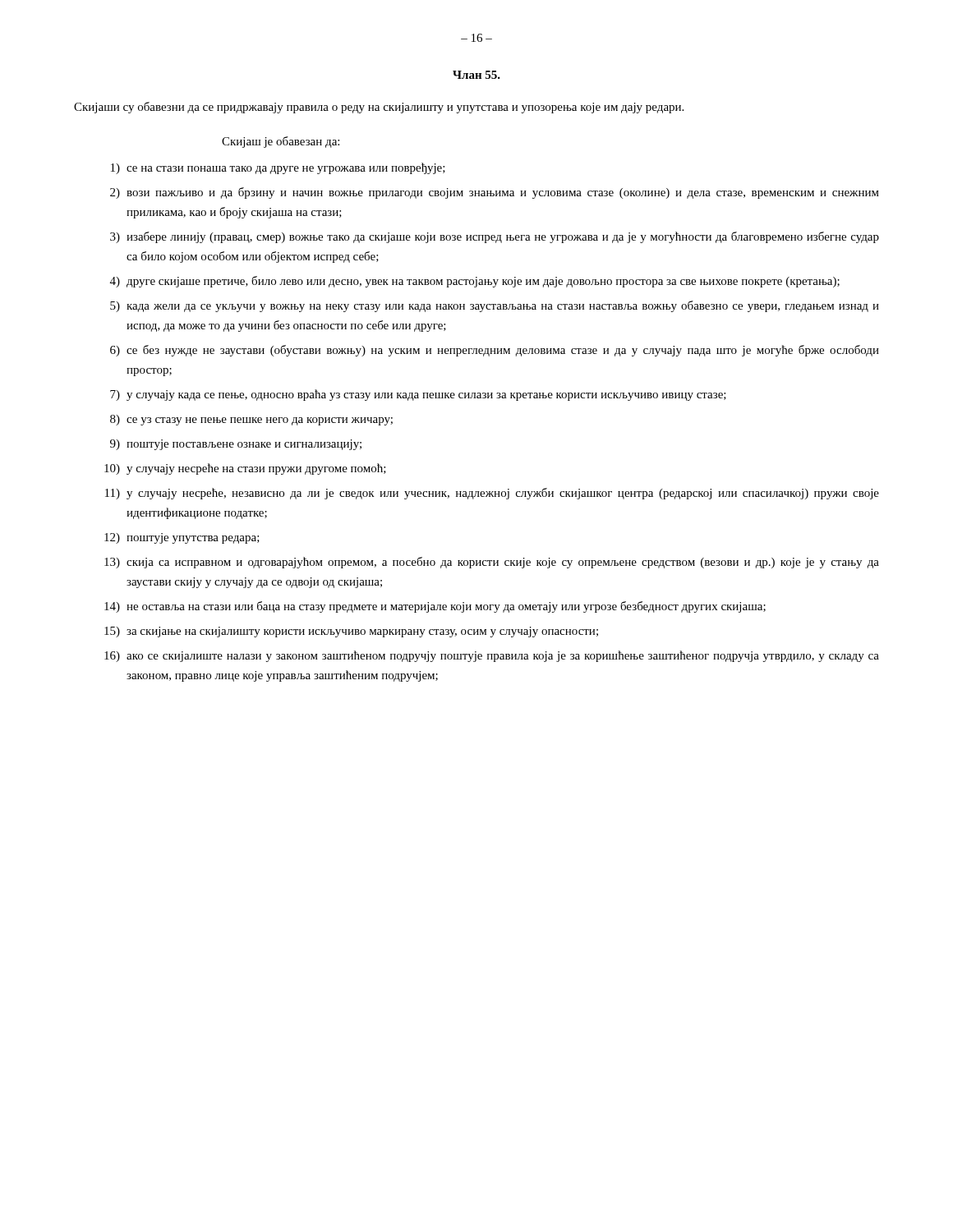This screenshot has width=953, height=1232.
Task: Find the block on this page that starts "14) не оставља"
Action: 476,606
